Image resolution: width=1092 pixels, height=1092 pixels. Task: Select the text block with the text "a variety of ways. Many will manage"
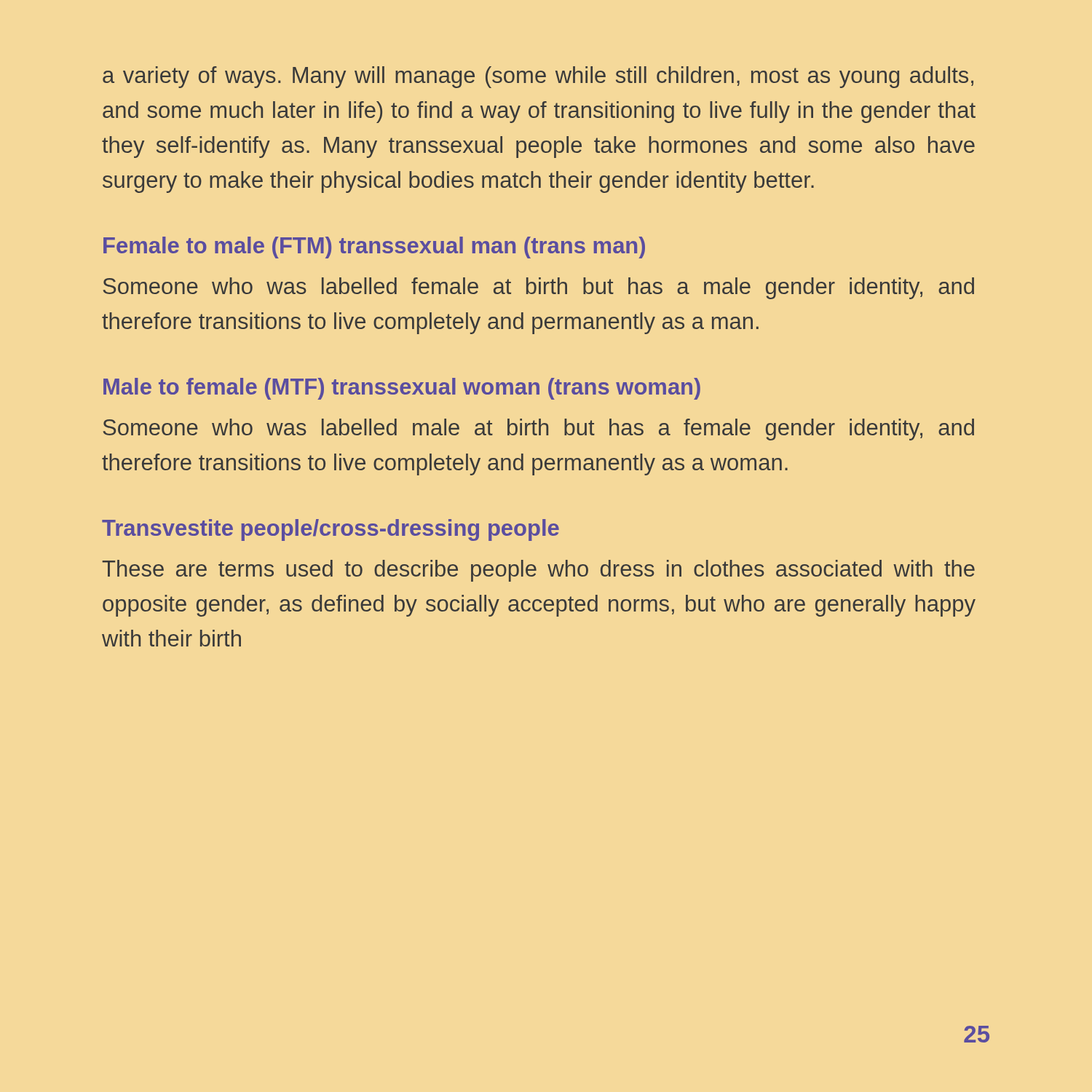click(539, 128)
